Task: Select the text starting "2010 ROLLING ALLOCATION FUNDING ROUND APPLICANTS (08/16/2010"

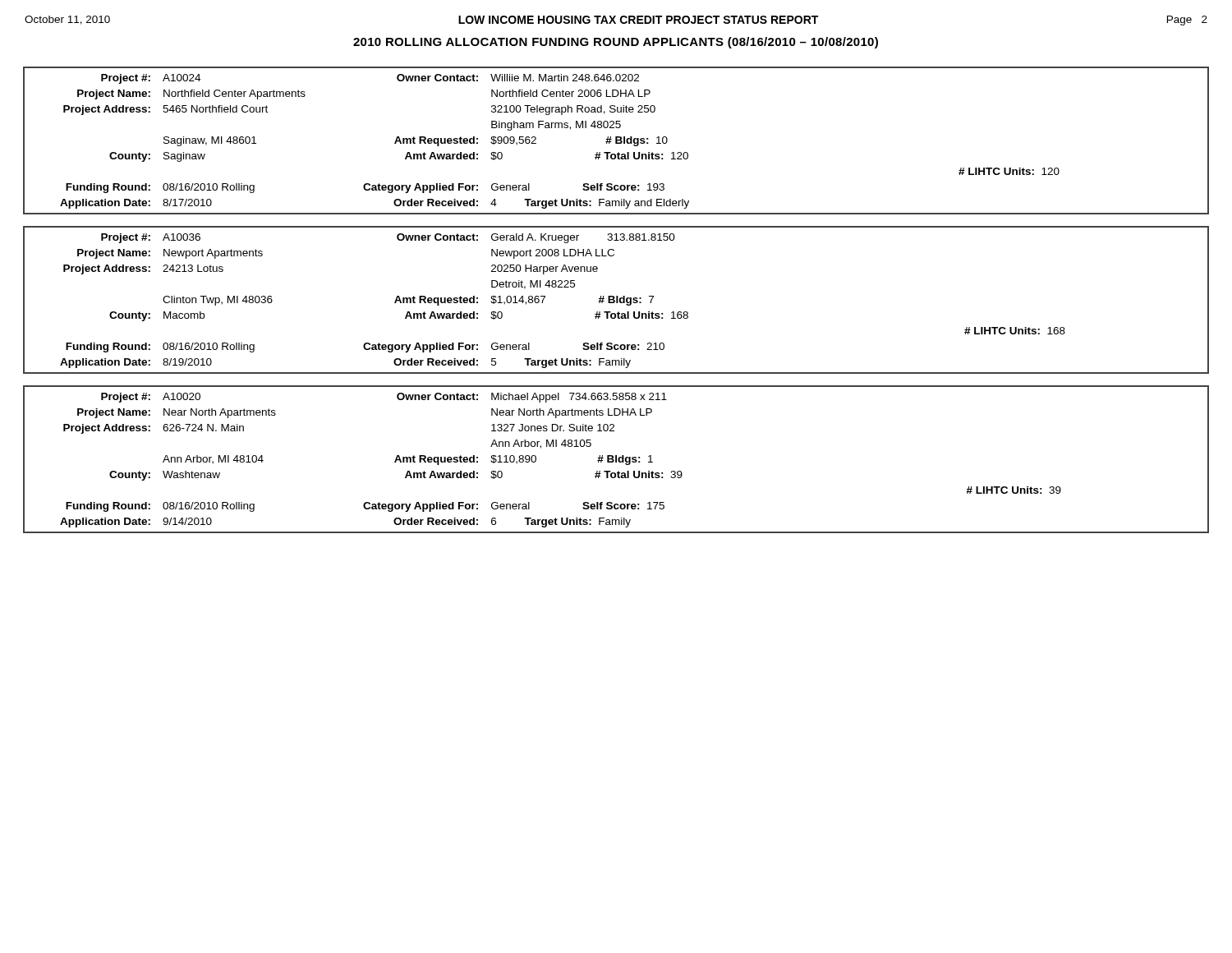Action: click(616, 42)
